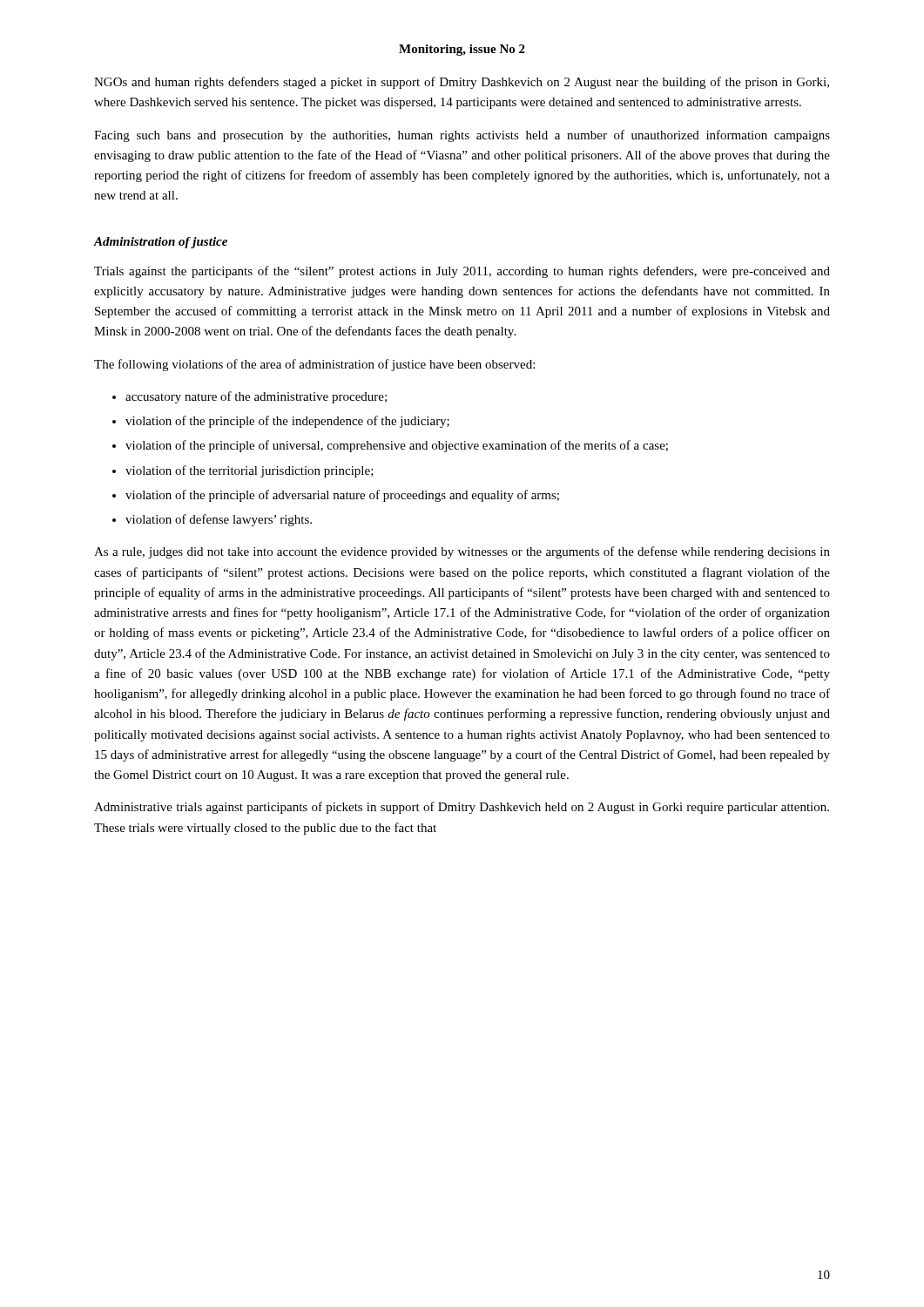The image size is (924, 1307).
Task: Point to the element starting "accusatory nature of the administrative procedure;"
Action: pyautogui.click(x=257, y=396)
